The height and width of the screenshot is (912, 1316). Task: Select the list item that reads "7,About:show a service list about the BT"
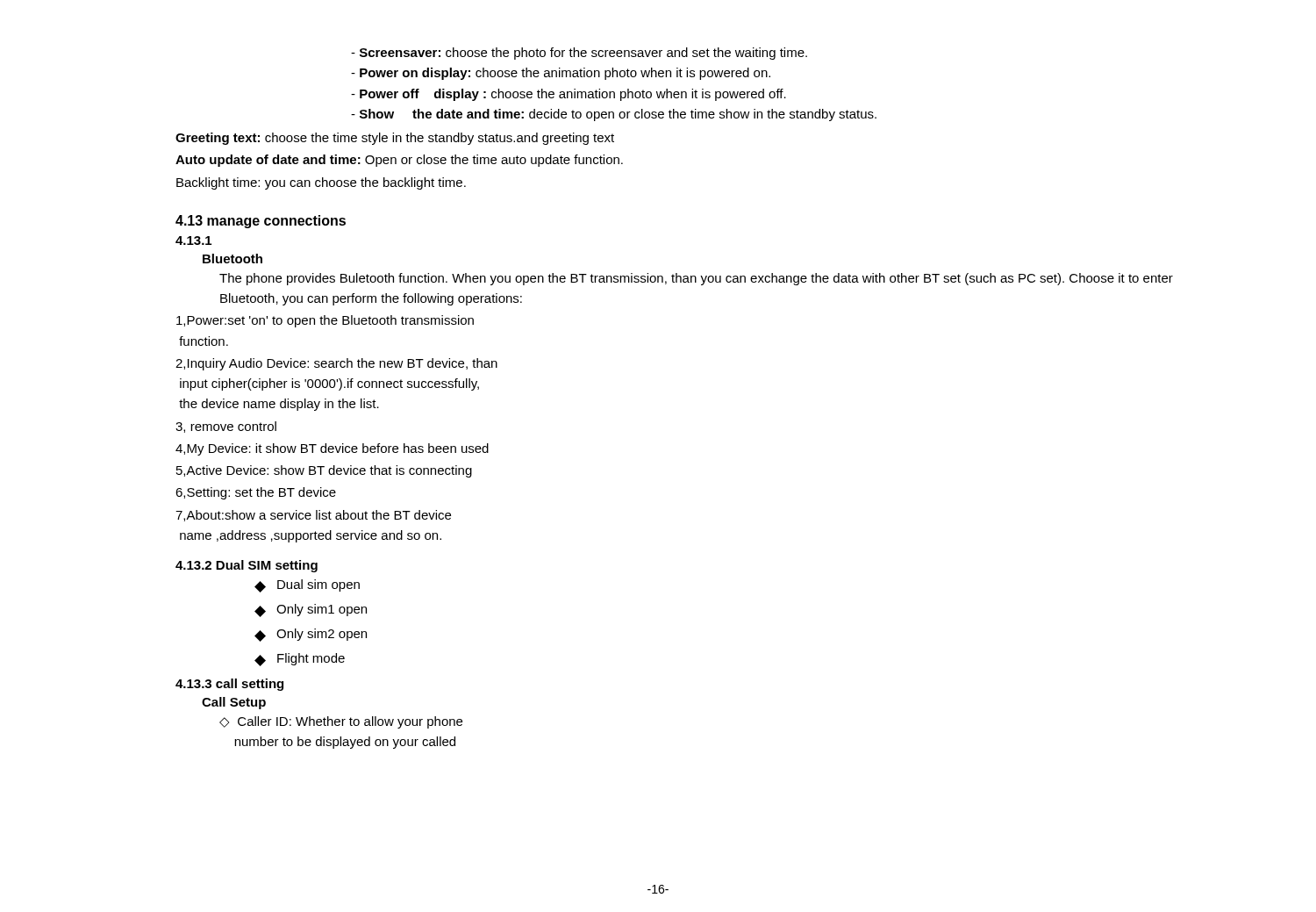(314, 525)
